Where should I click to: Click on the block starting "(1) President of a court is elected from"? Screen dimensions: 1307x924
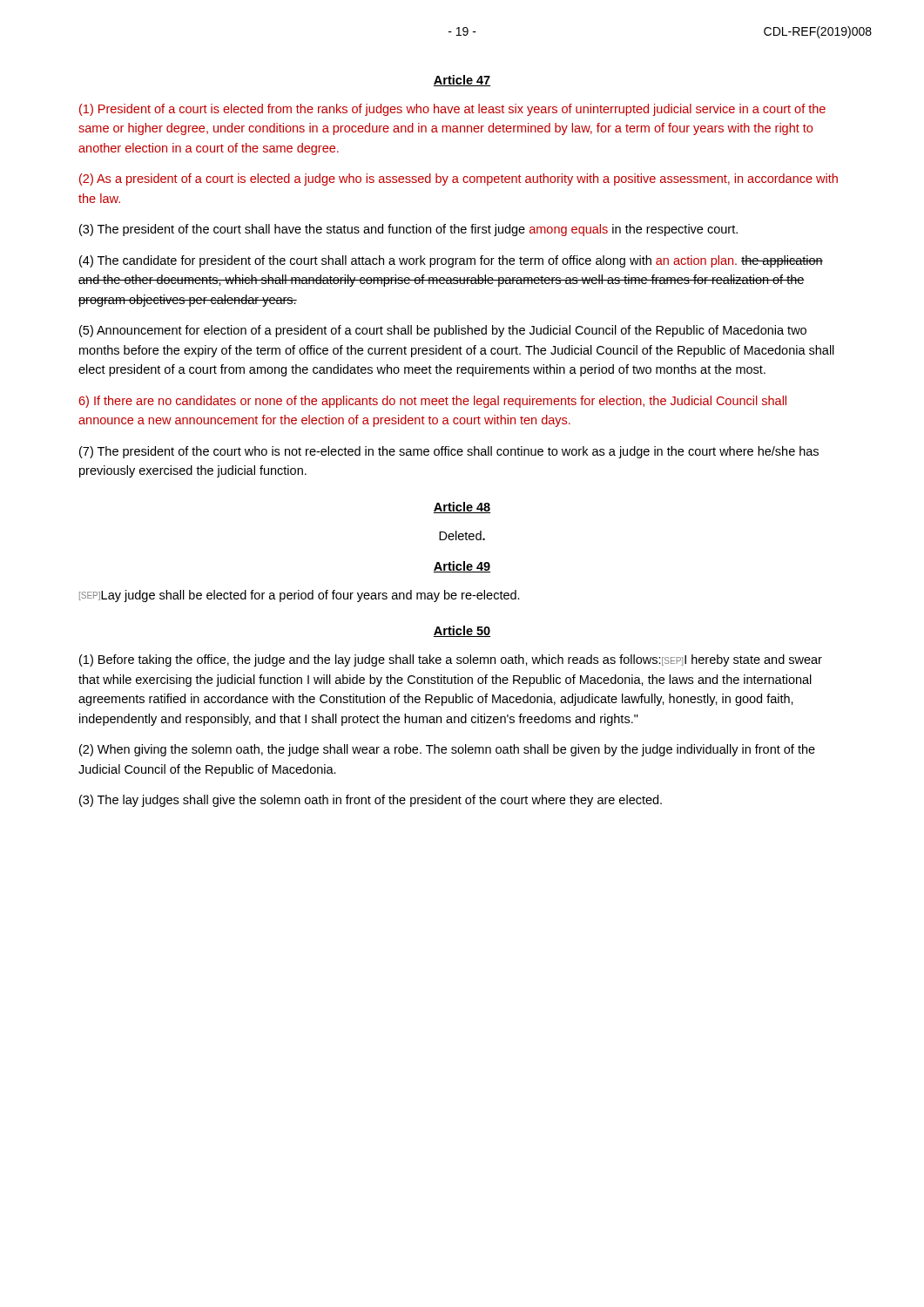click(x=452, y=128)
